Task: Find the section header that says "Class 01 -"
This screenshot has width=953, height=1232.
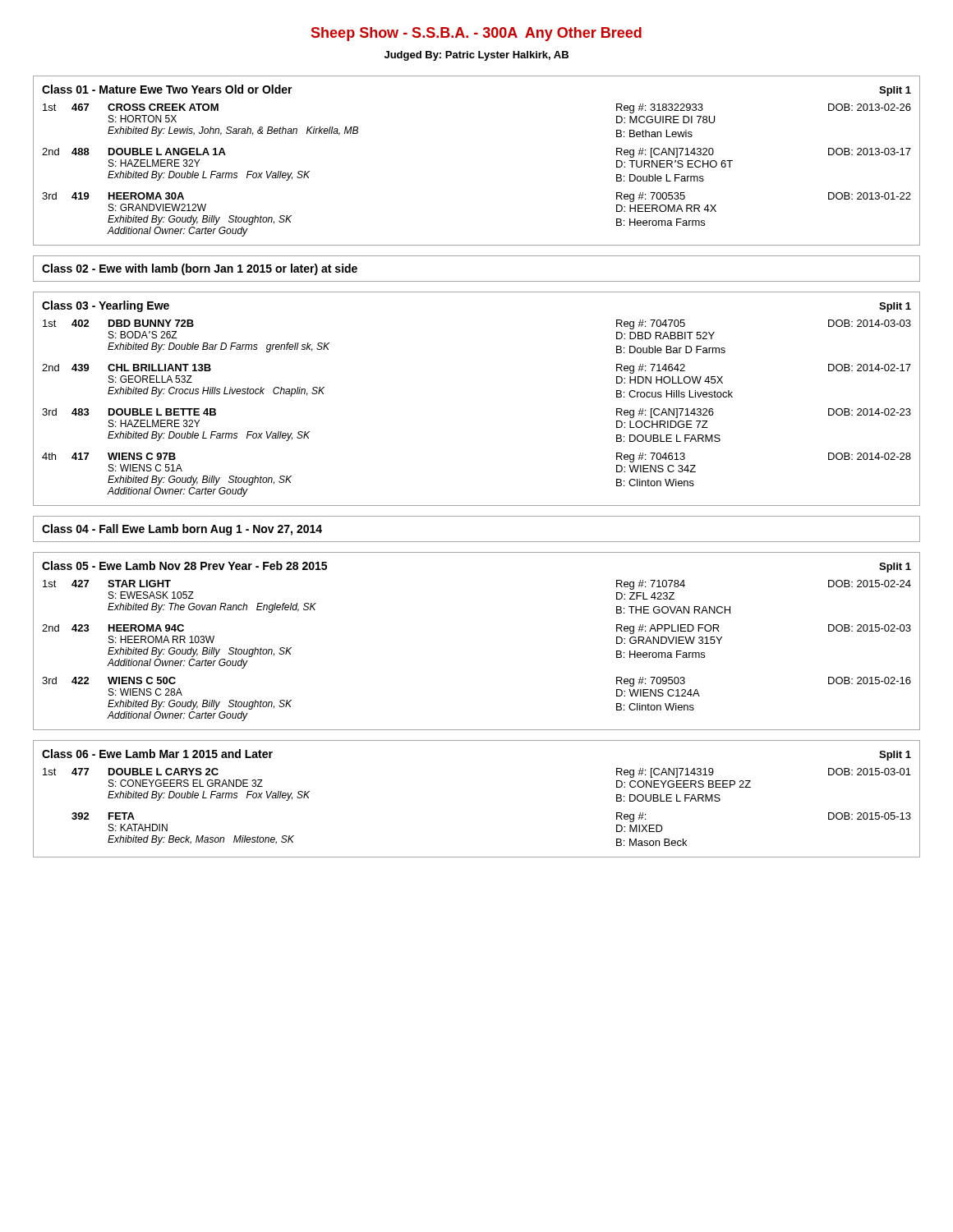Action: pyautogui.click(x=177, y=90)
